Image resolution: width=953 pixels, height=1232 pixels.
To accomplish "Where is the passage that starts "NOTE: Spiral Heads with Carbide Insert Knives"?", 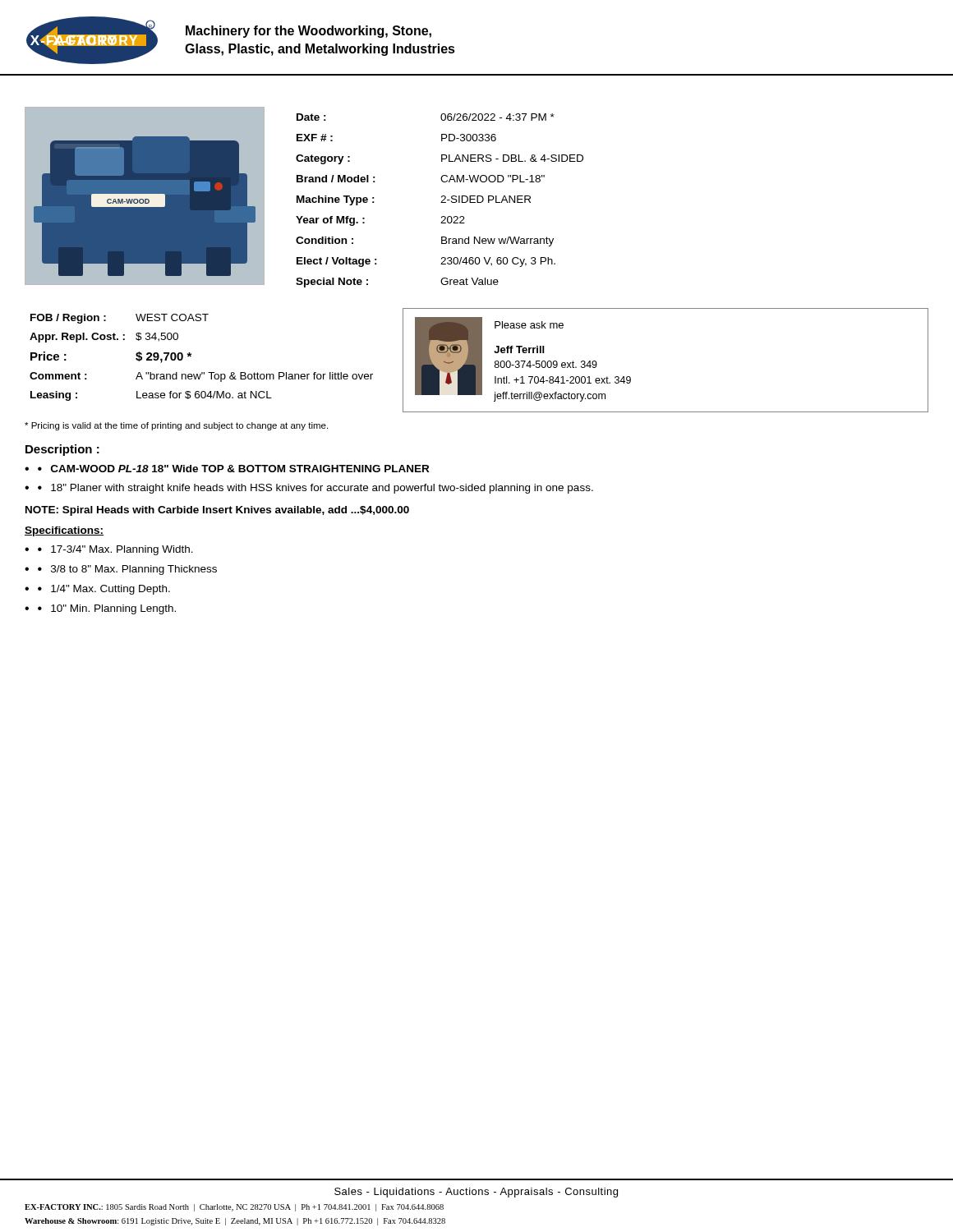I will 217,510.
